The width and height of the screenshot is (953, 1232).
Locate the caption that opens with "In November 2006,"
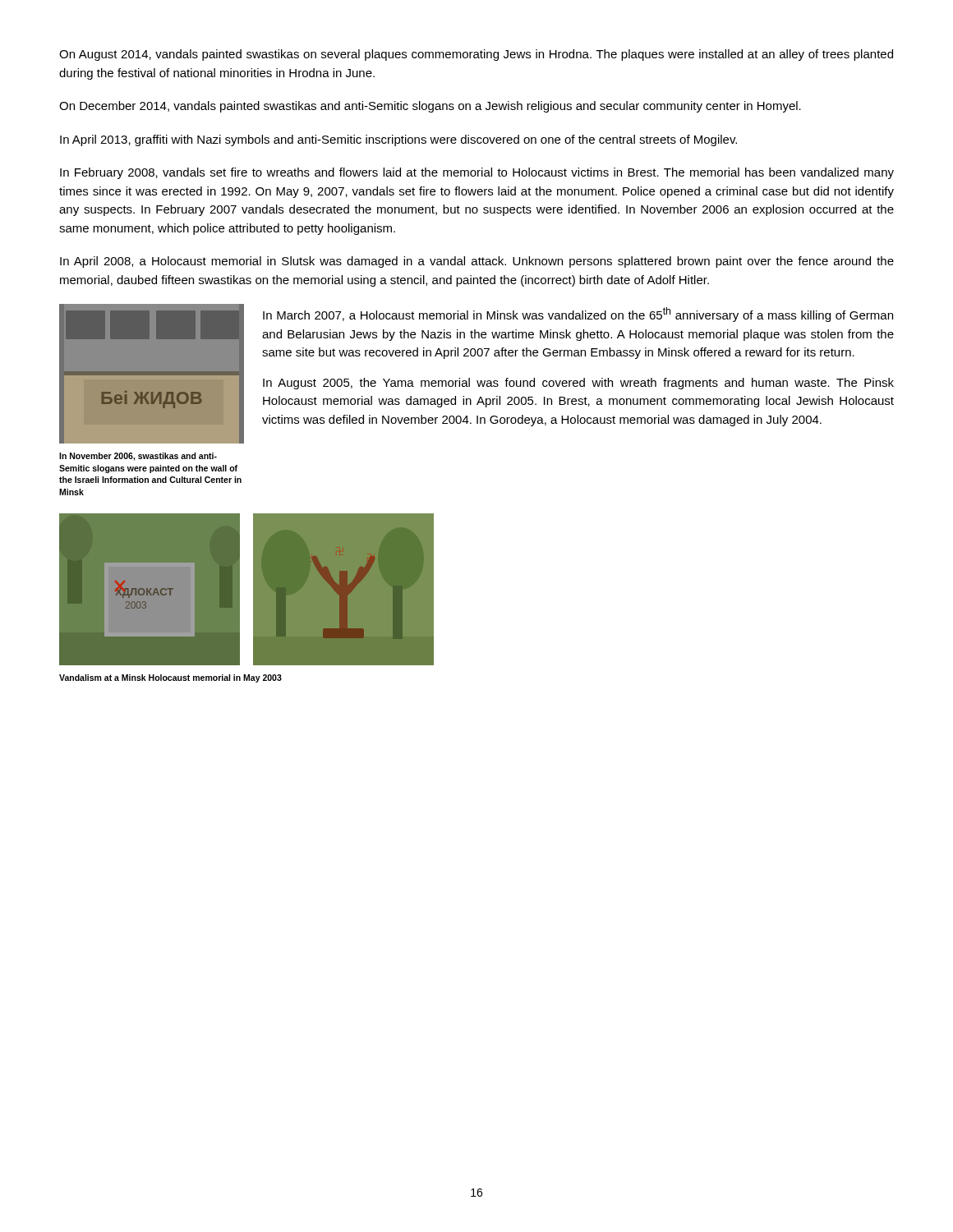point(150,474)
